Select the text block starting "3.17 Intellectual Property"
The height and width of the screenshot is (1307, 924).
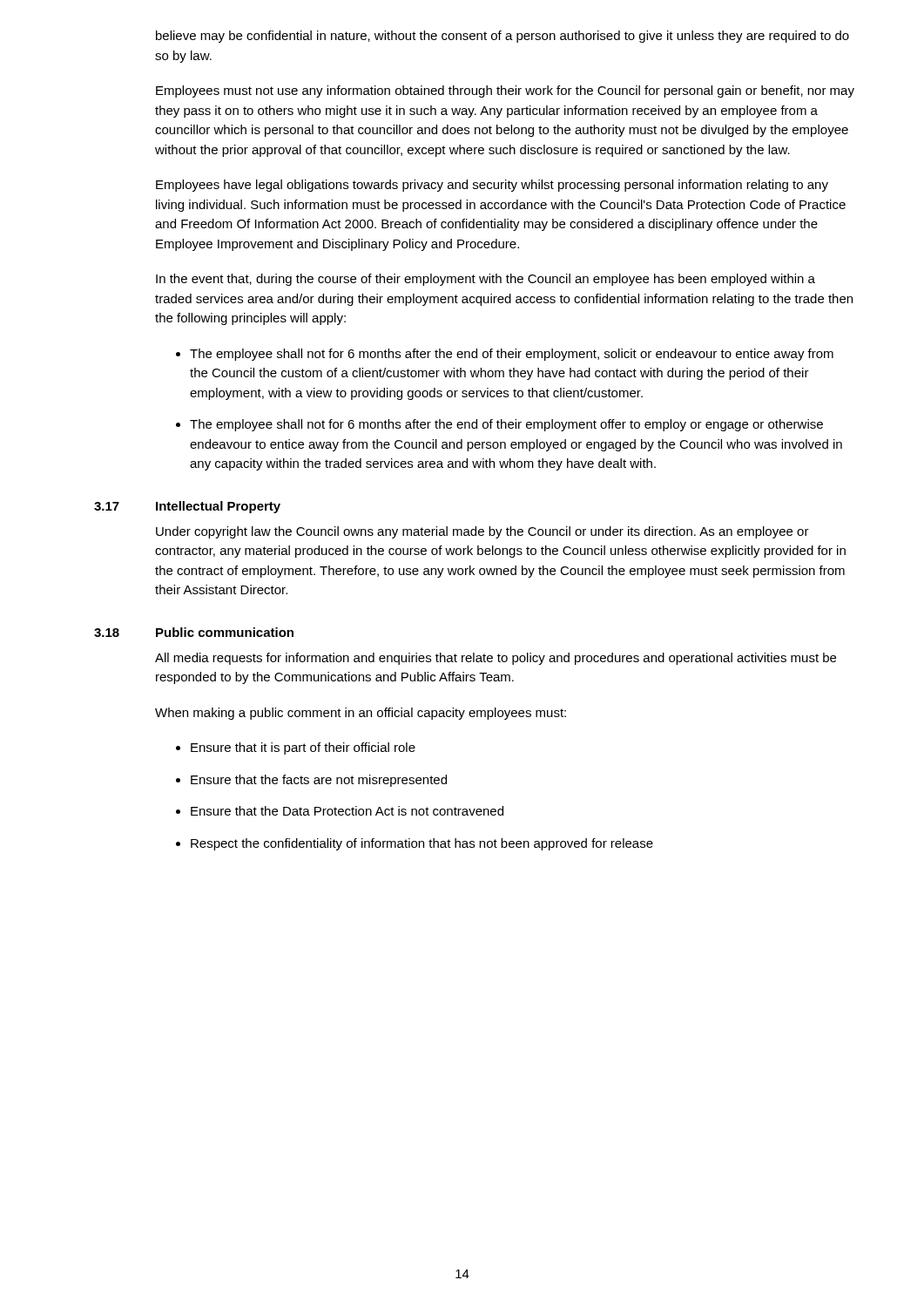pyautogui.click(x=187, y=505)
